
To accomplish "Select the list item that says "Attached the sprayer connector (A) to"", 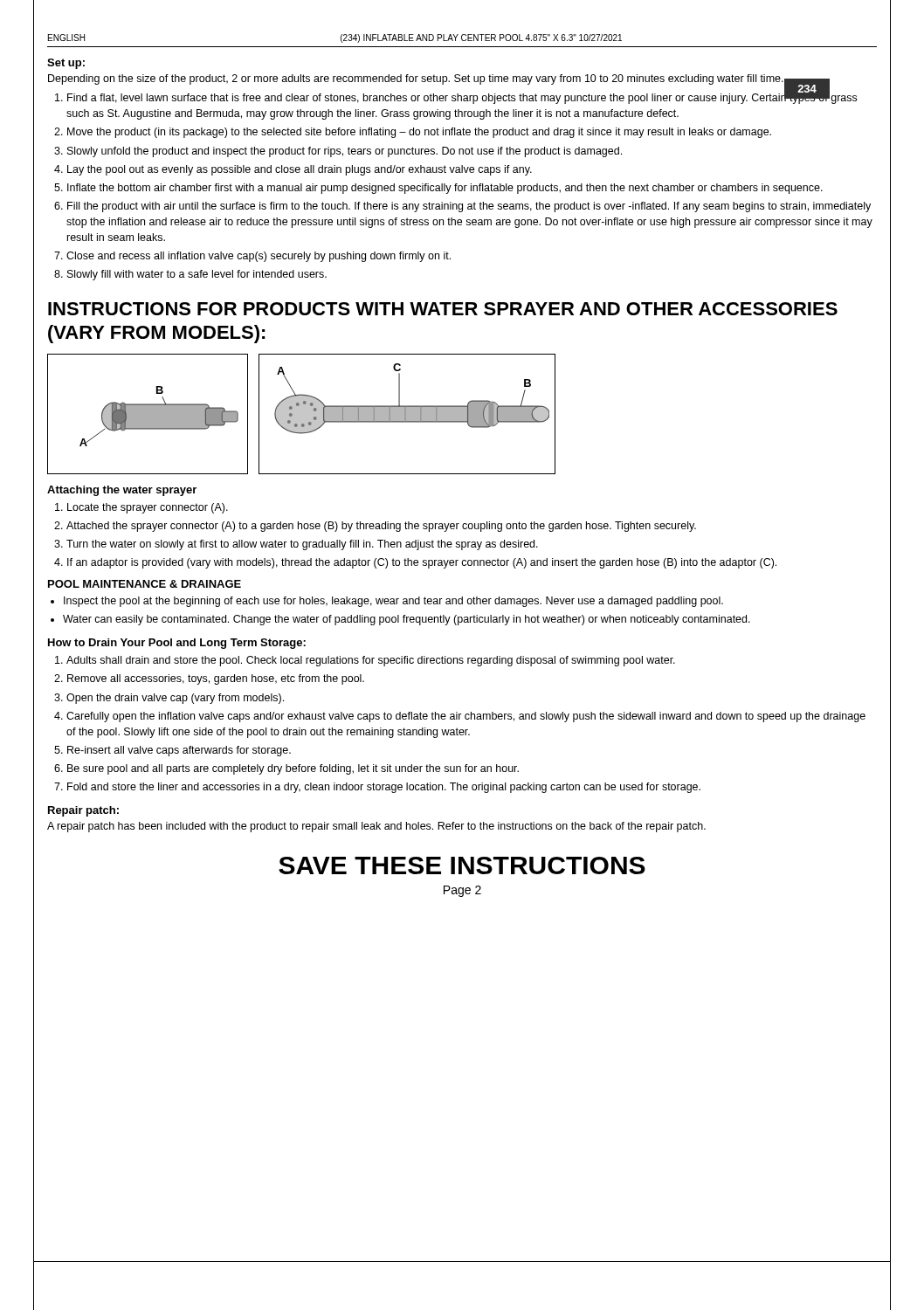I will coord(382,525).
